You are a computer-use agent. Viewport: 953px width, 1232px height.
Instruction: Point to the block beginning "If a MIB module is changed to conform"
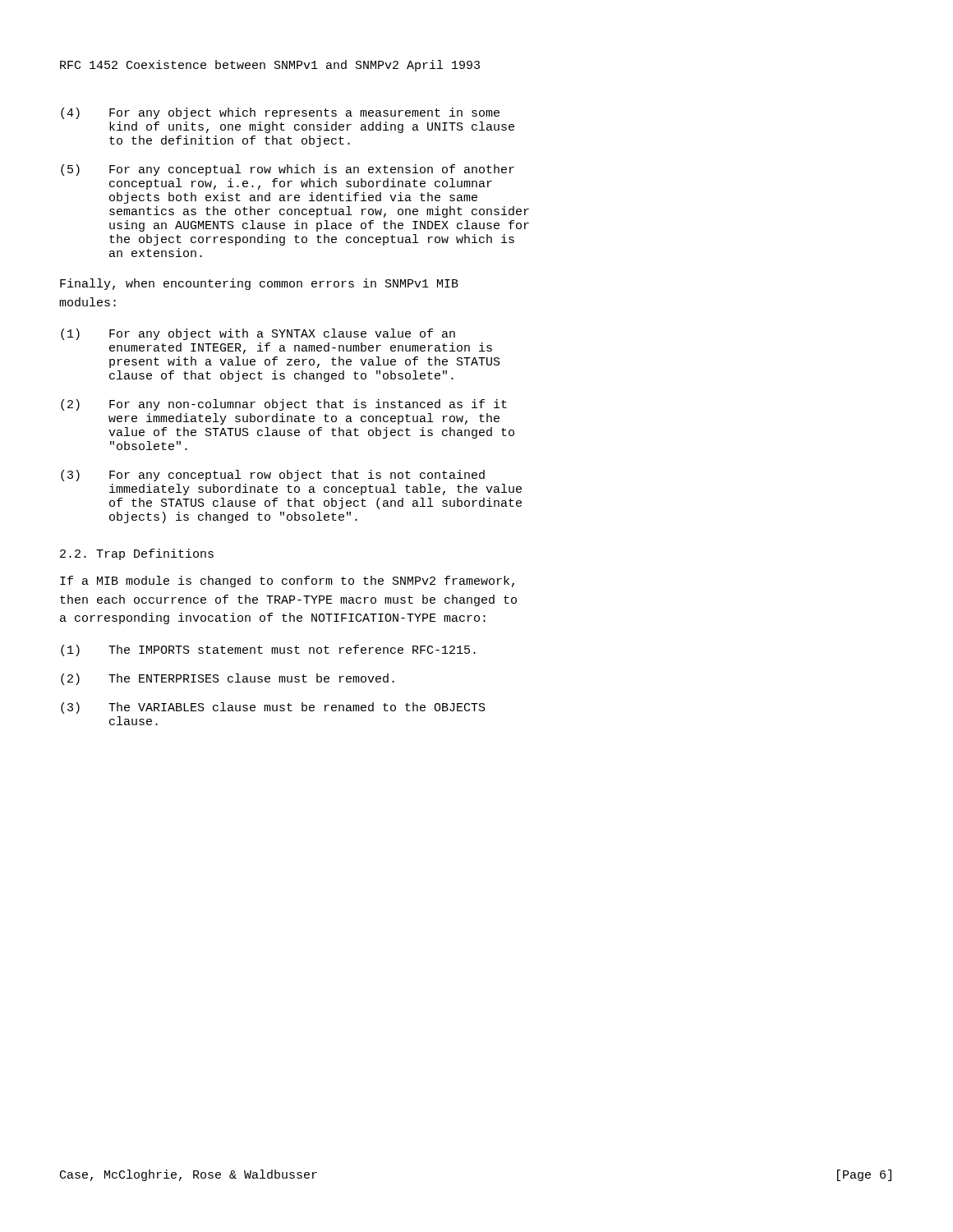(288, 600)
